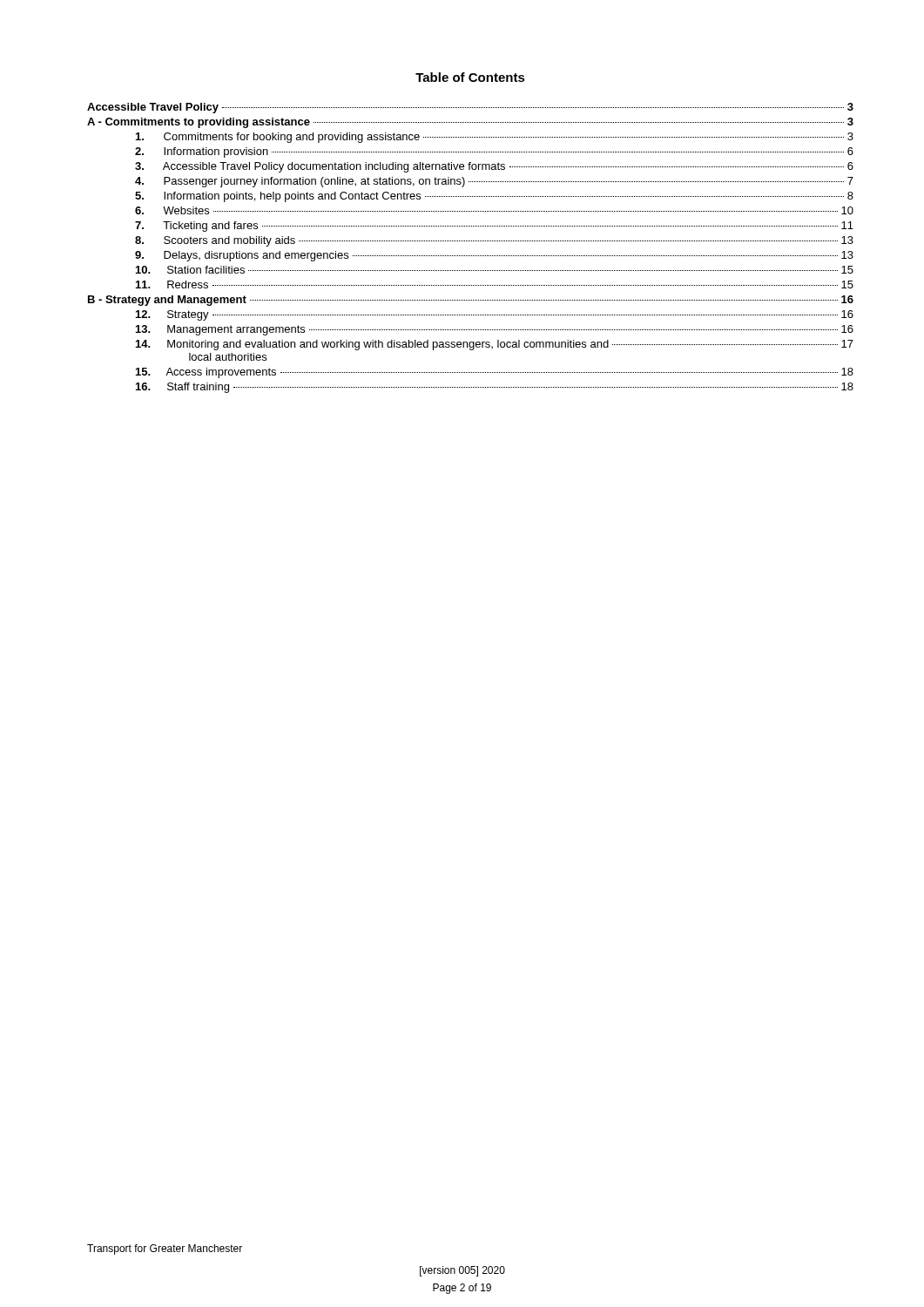Find "B - Strategy and Management 16" on this page
This screenshot has width=924, height=1307.
pos(470,299)
